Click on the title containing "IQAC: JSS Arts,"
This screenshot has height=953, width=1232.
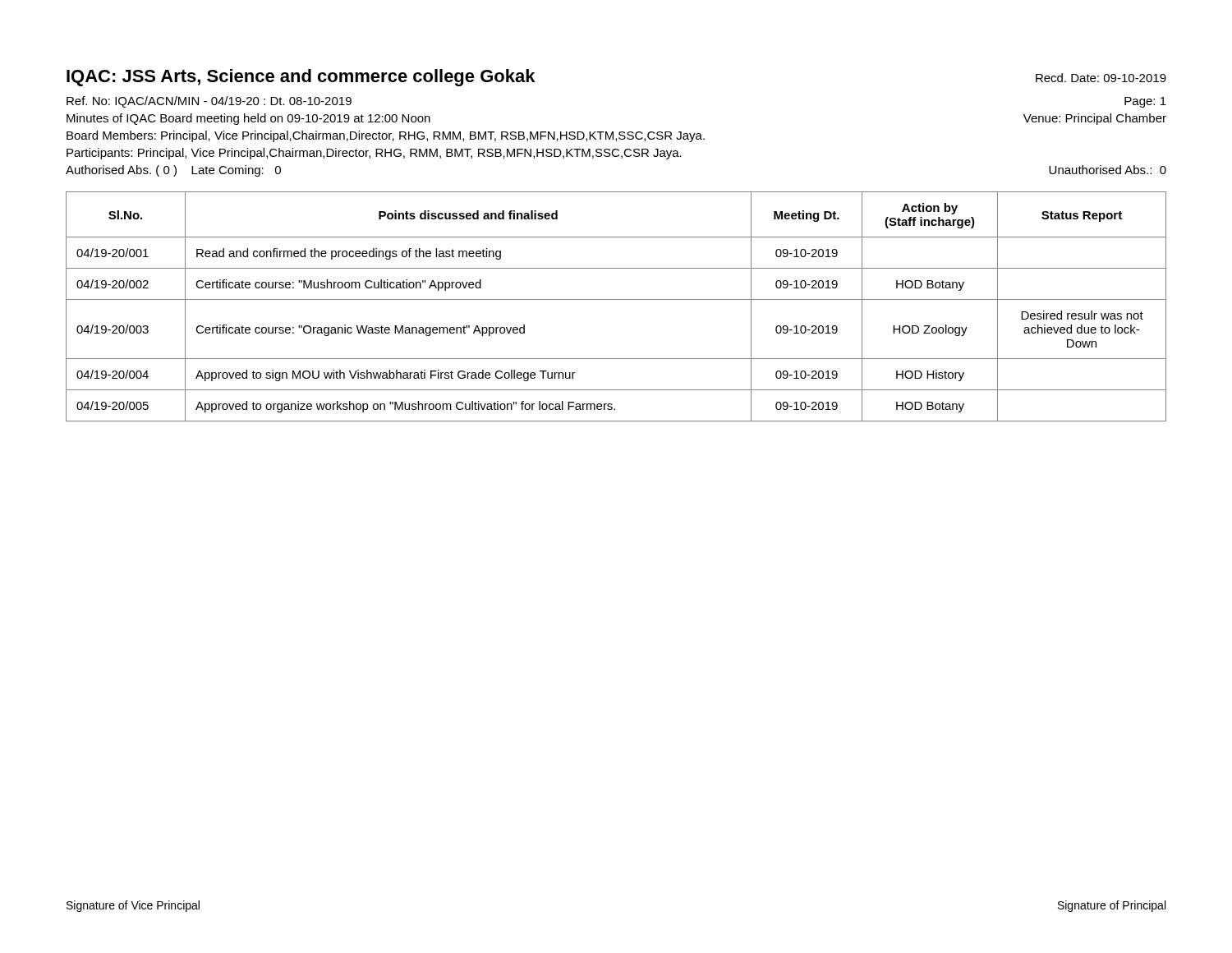pos(300,76)
